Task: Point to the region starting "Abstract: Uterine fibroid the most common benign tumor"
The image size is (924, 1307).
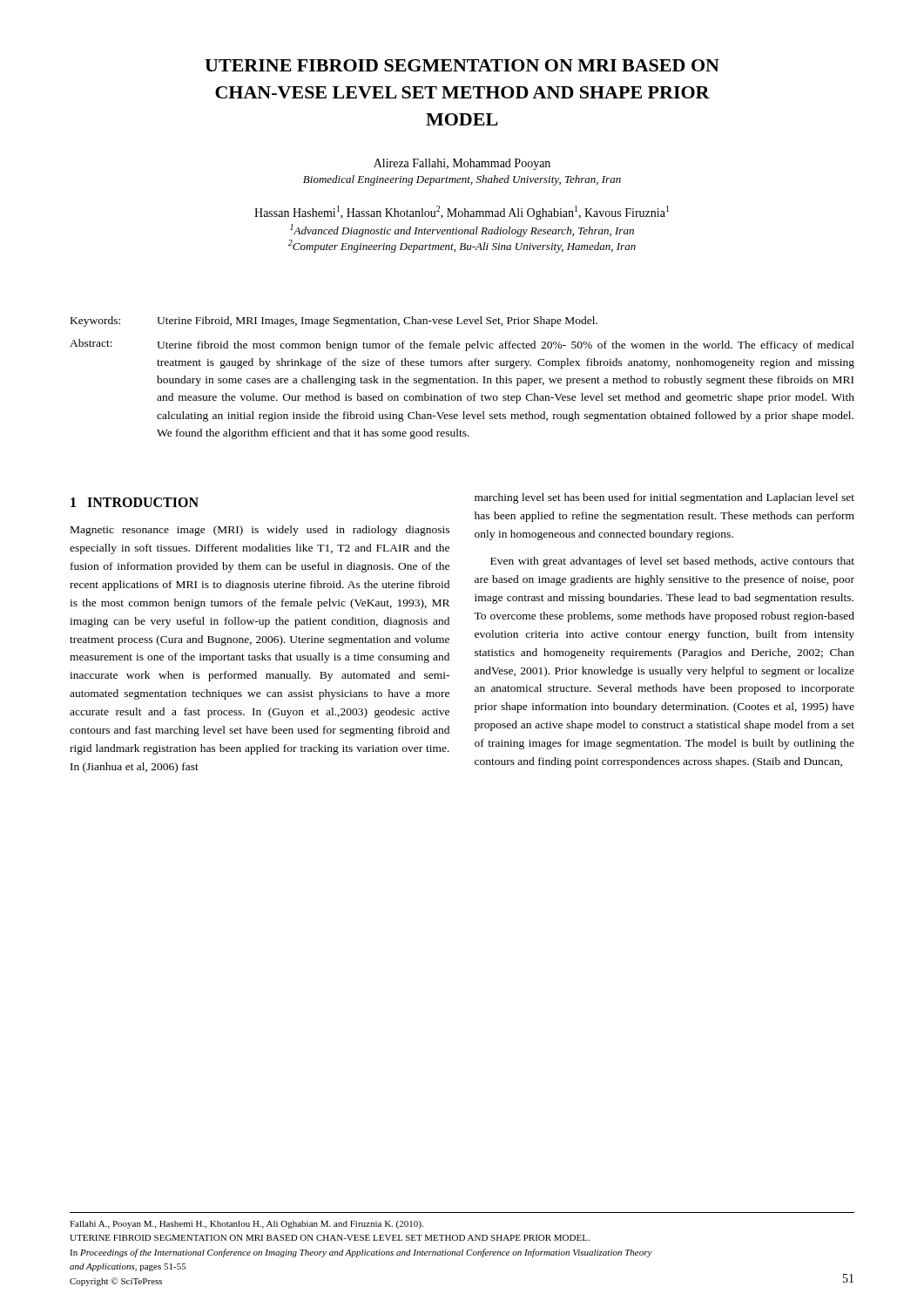Action: 462,389
